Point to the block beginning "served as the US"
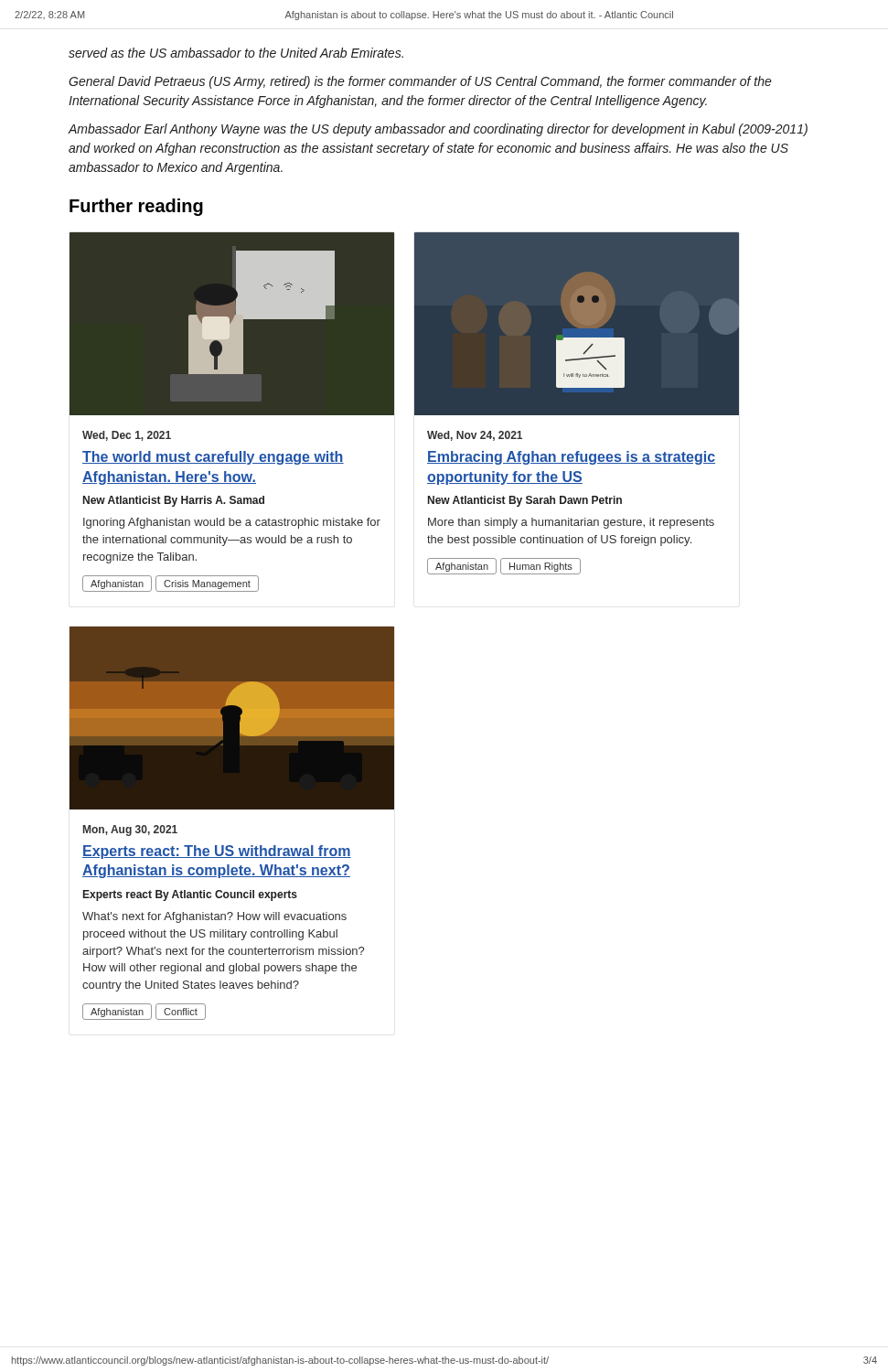This screenshot has height=1372, width=888. [x=237, y=53]
